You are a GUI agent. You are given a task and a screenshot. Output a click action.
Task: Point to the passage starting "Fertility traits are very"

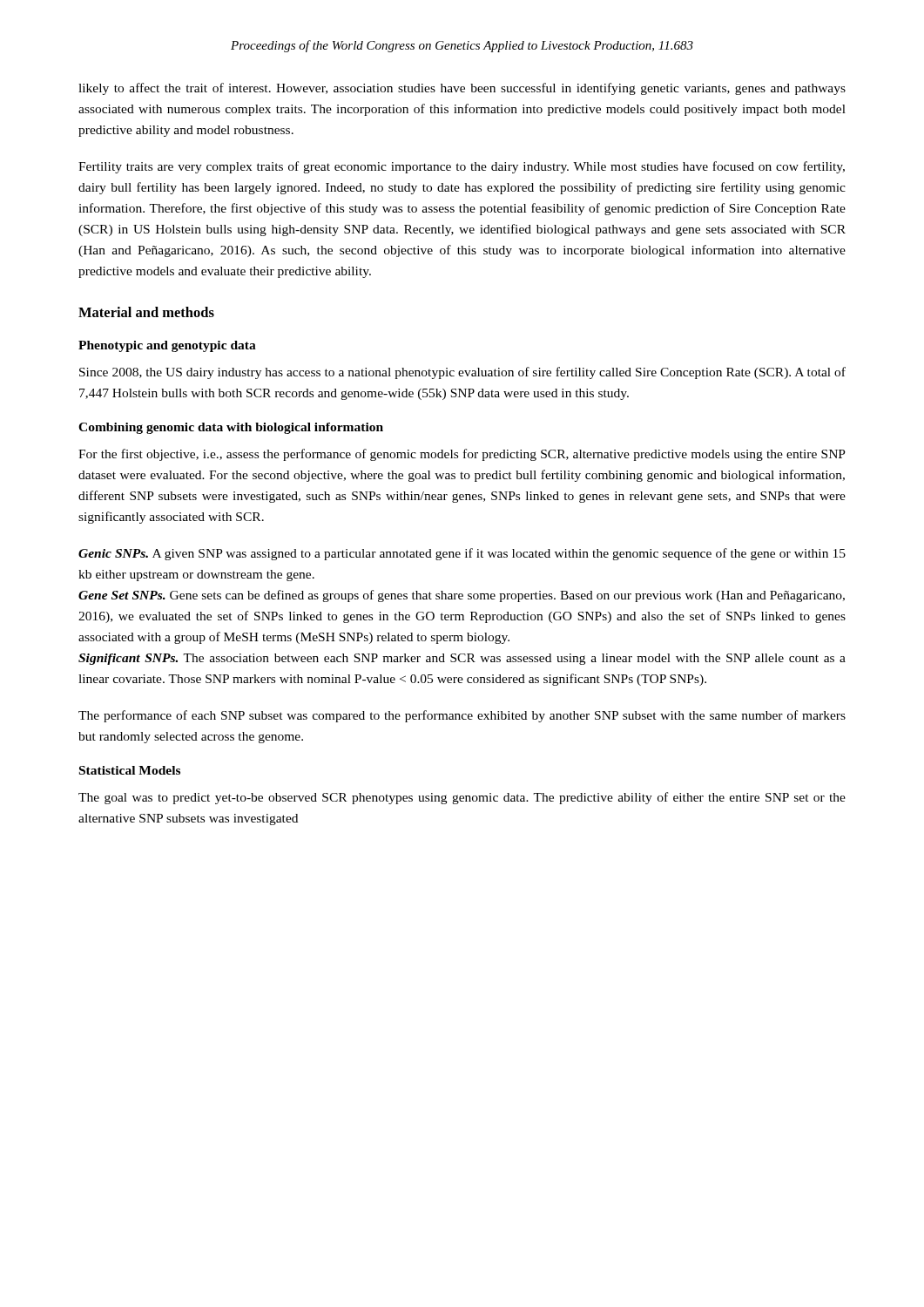pos(462,218)
